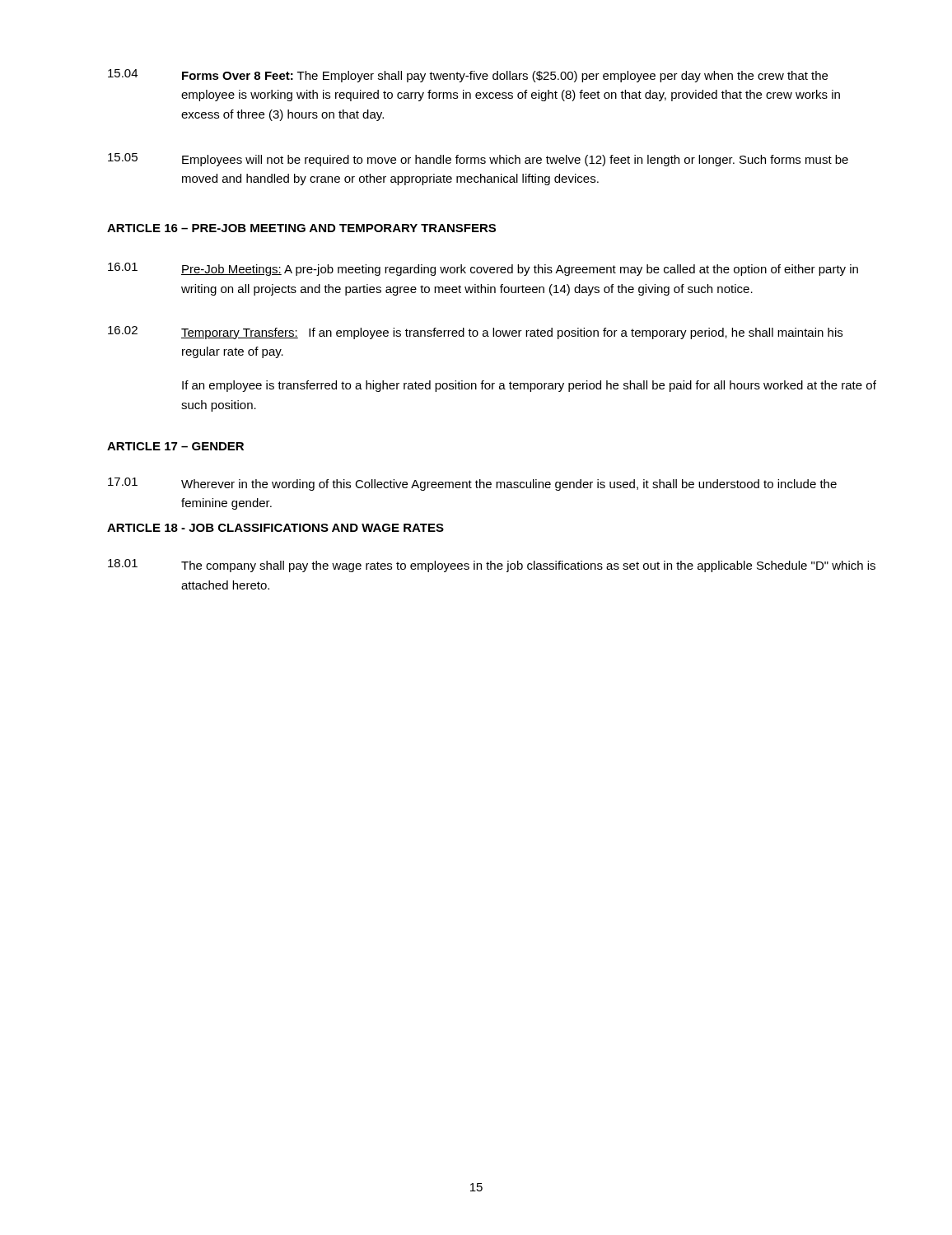This screenshot has width=952, height=1235.
Task: Click on the list item containing "15.05 Employees will not be required to move"
Action: pyautogui.click(x=492, y=169)
